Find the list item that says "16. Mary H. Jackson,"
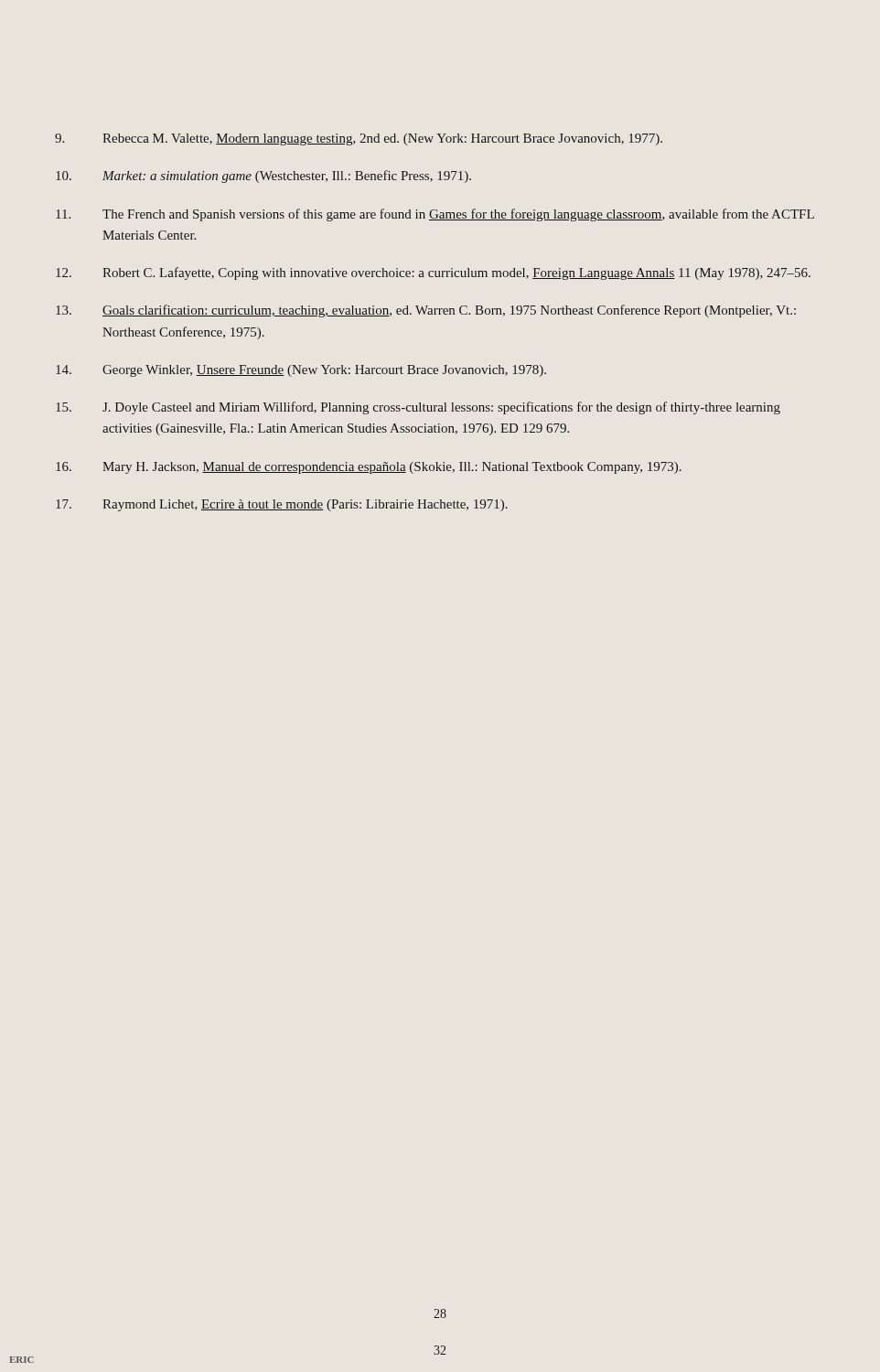Screen dimensions: 1372x880 [x=440, y=467]
